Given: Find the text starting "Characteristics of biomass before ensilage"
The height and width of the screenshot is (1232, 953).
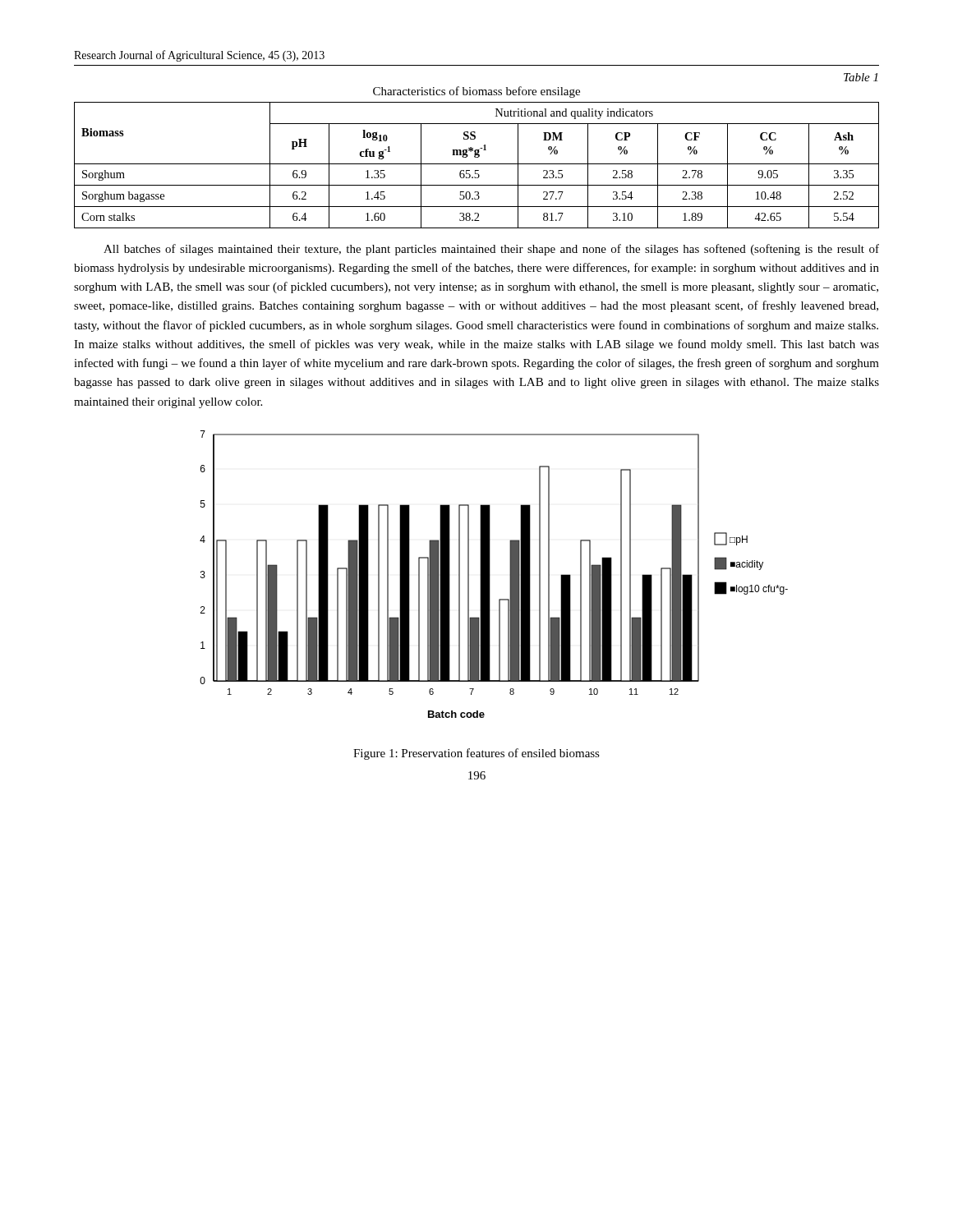Looking at the screenshot, I should [476, 91].
